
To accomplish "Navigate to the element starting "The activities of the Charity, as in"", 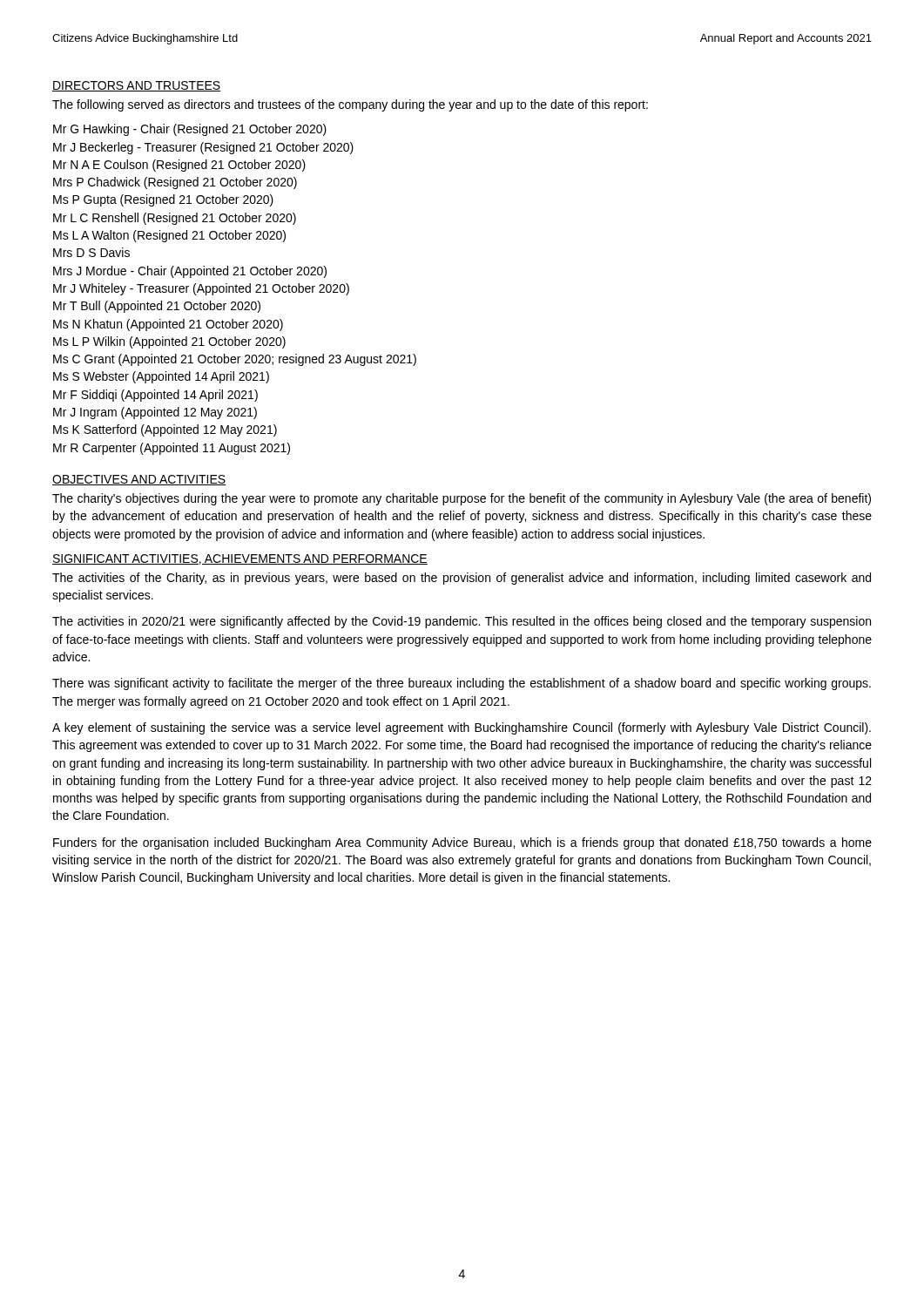I will tap(462, 586).
